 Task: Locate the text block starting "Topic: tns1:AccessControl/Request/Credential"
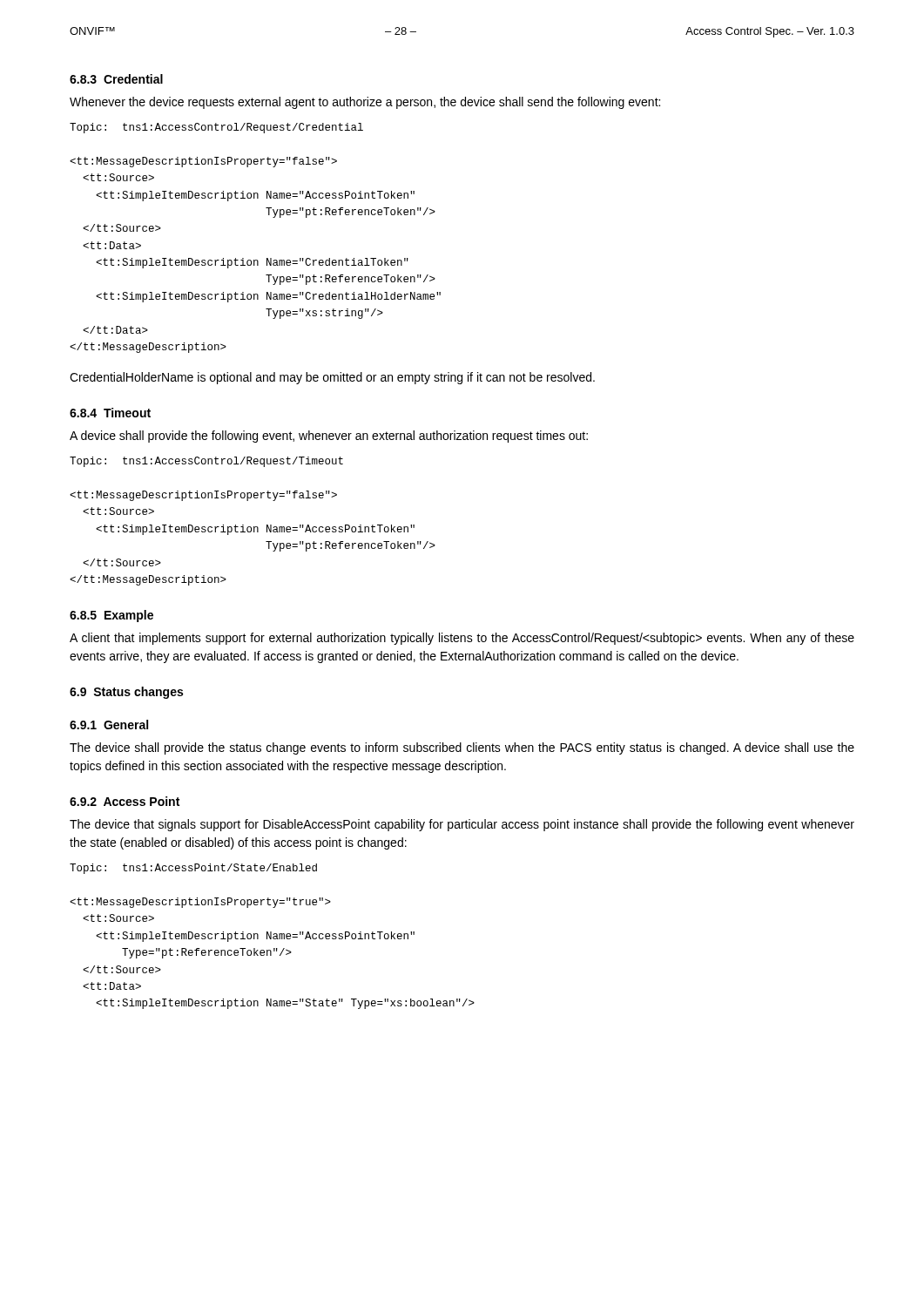point(216,128)
